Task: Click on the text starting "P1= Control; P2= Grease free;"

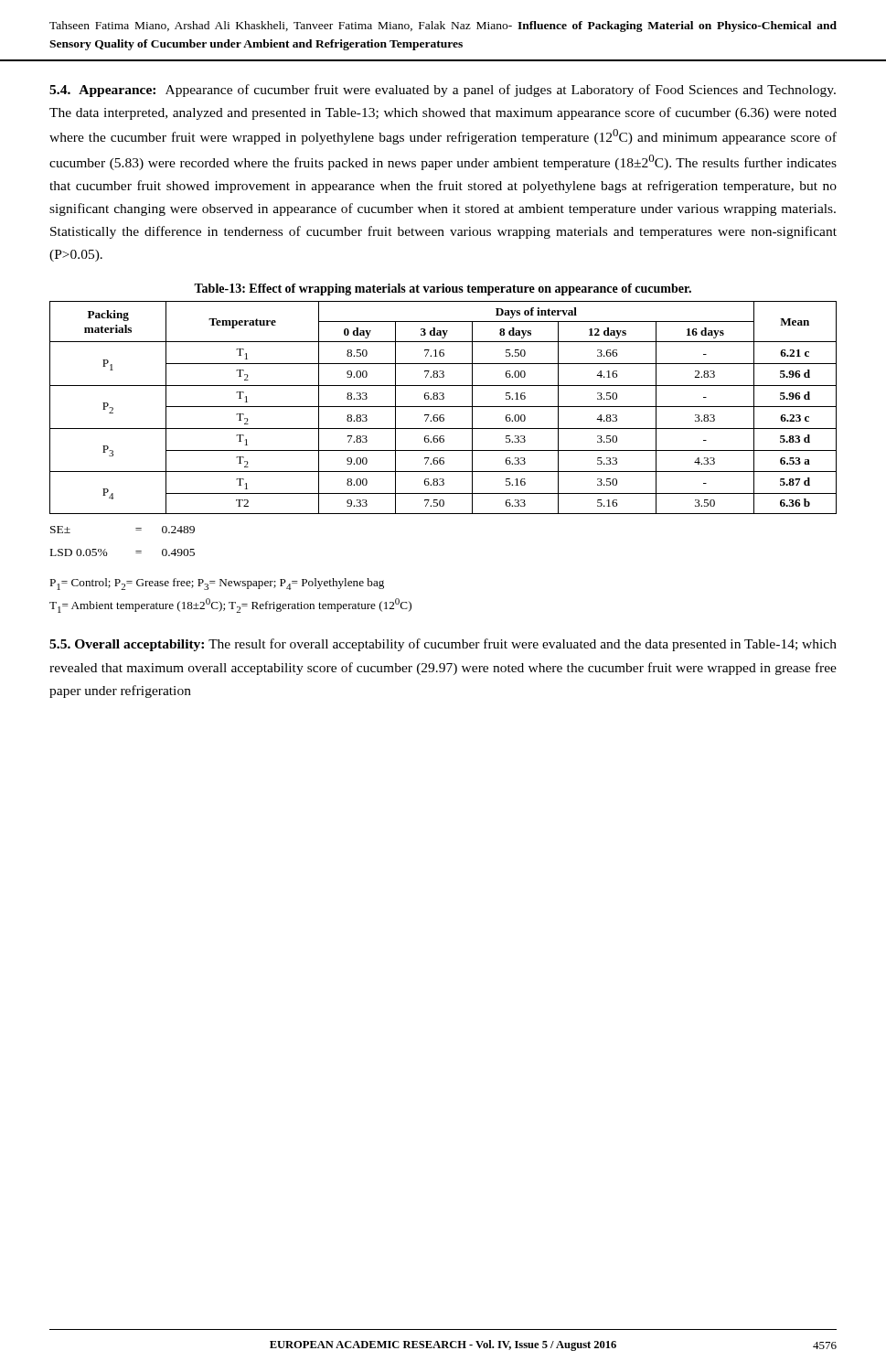Action: 217,584
